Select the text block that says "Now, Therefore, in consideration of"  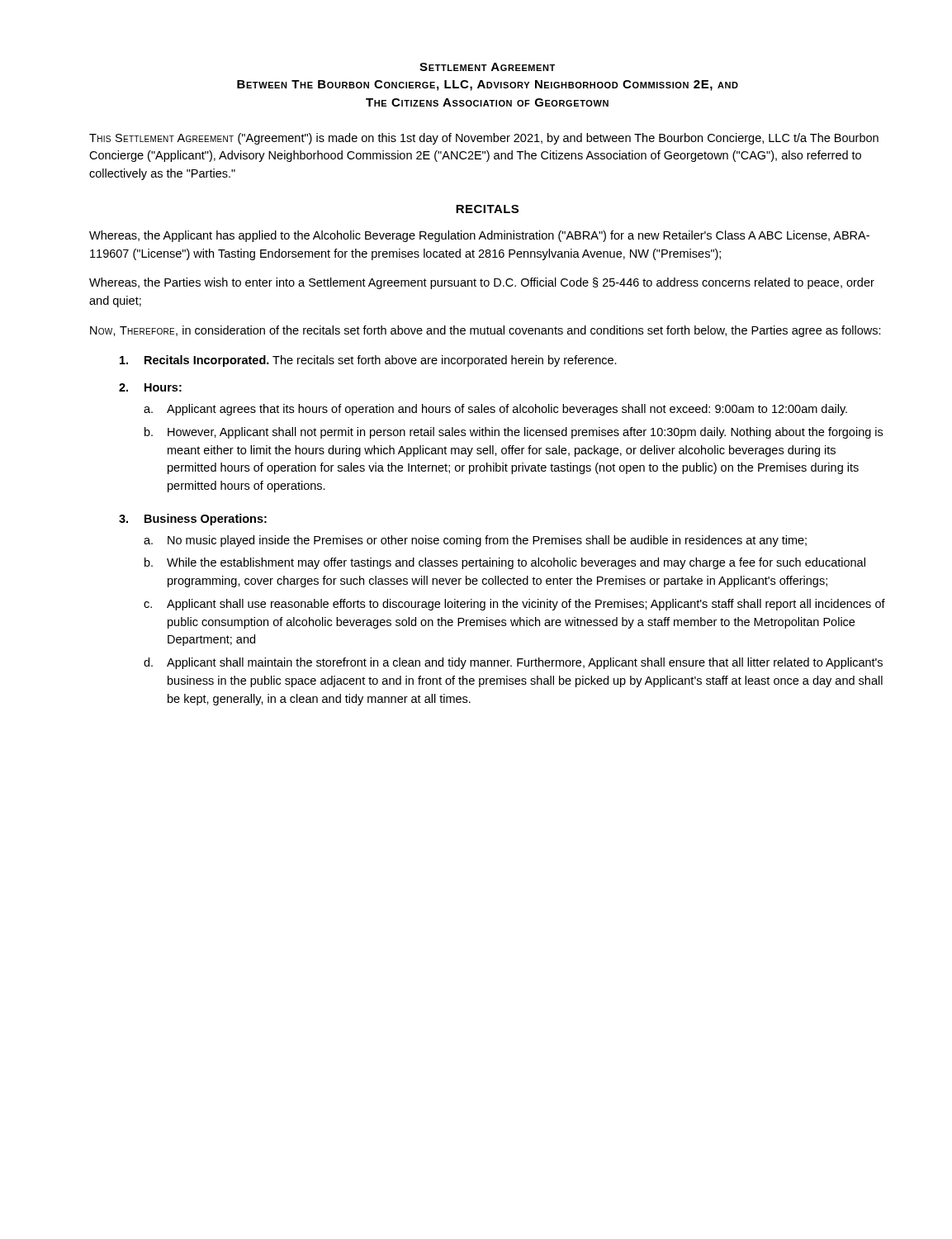coord(485,330)
